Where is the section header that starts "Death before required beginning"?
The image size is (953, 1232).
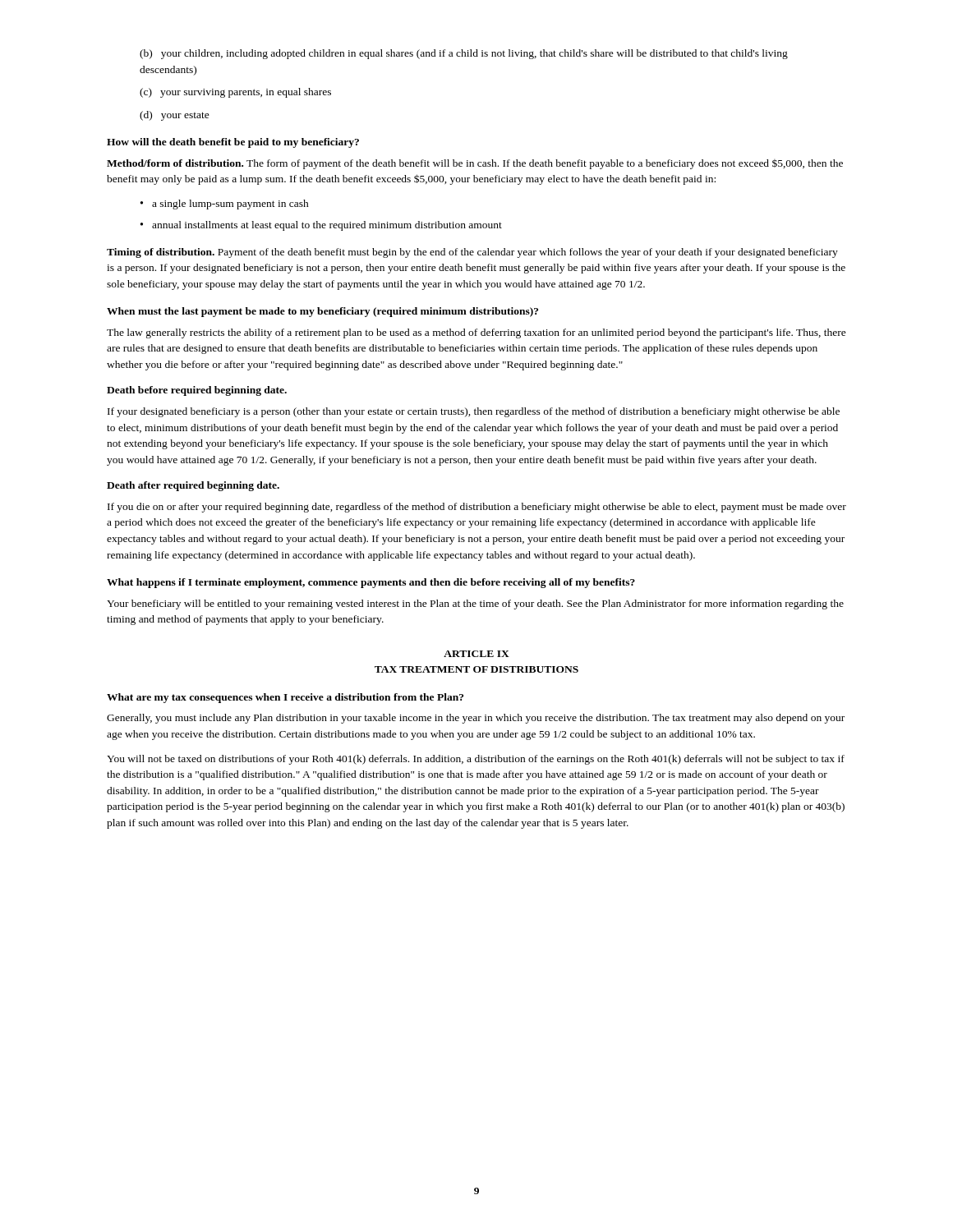pos(197,390)
